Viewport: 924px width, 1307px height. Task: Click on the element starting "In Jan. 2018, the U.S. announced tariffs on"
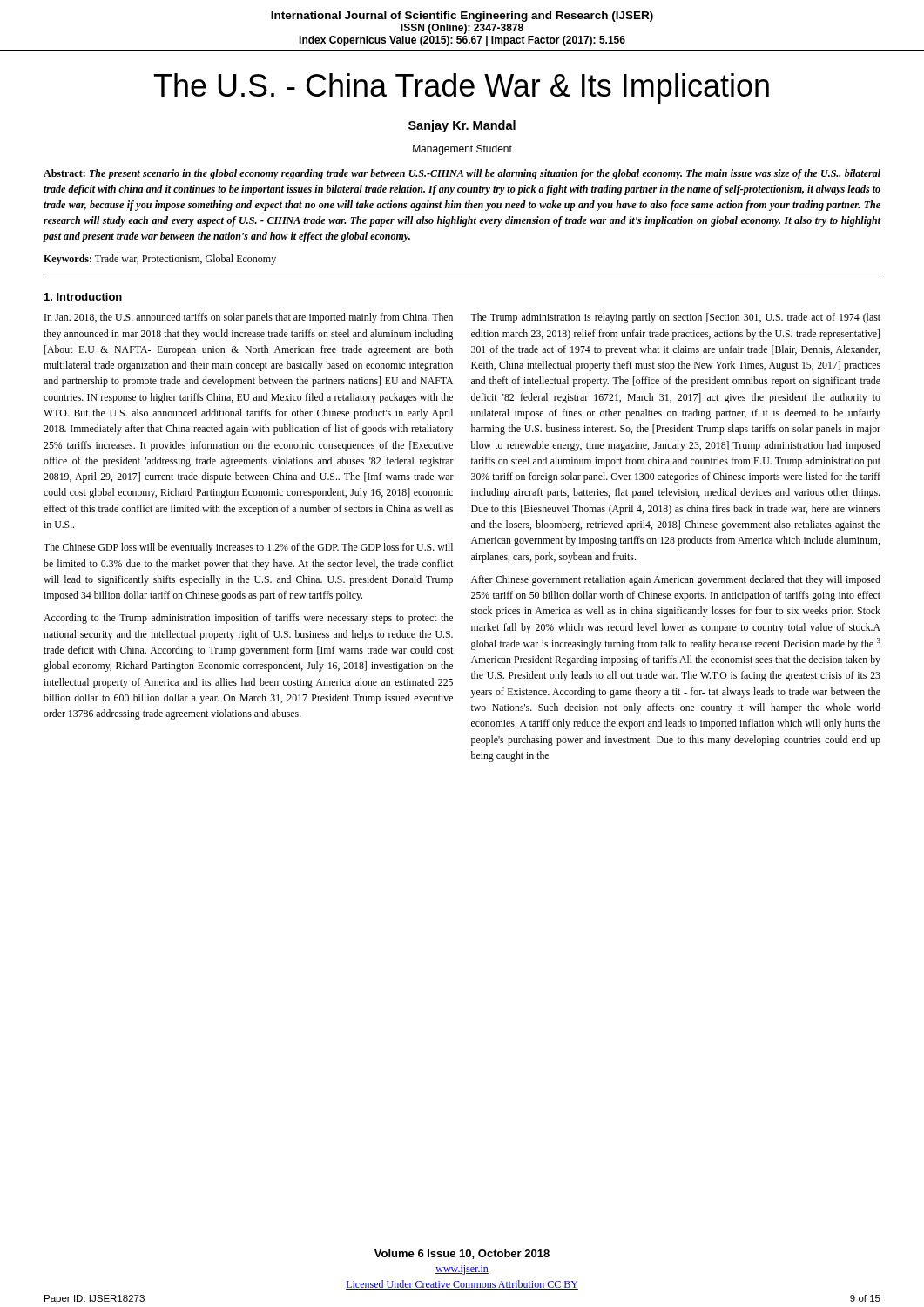point(248,421)
